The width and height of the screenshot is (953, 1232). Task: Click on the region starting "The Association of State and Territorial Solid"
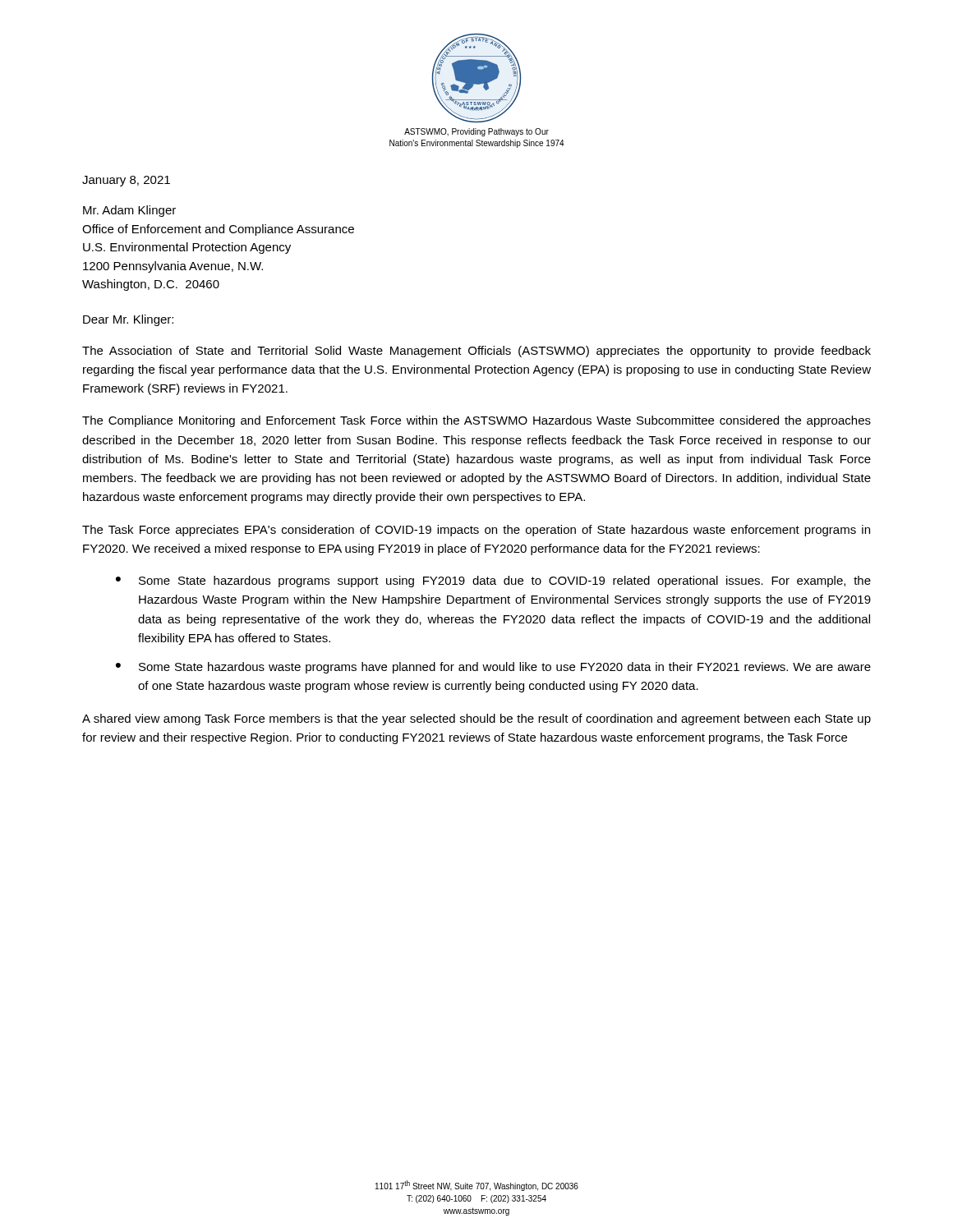click(476, 369)
